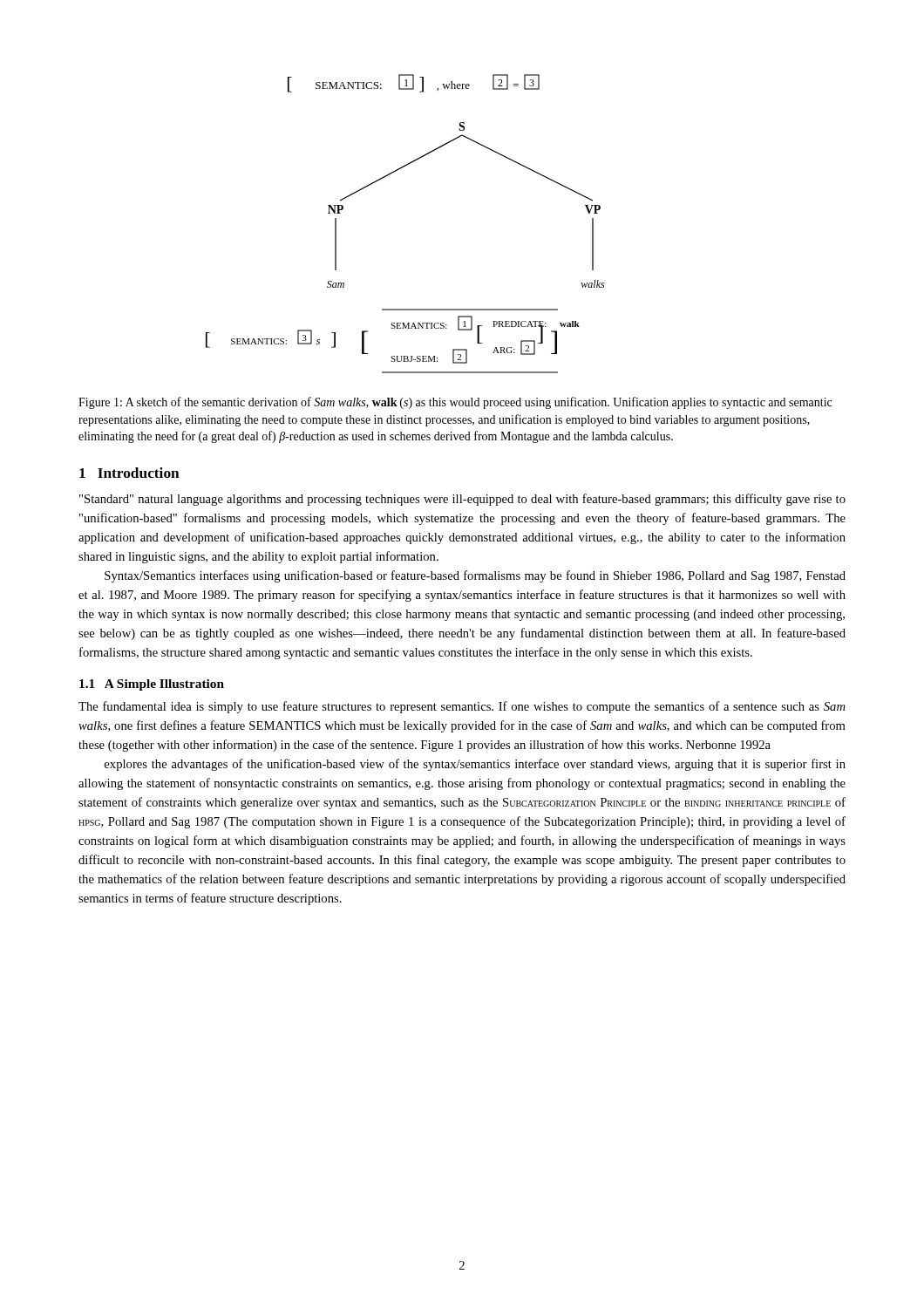The width and height of the screenshot is (924, 1308).
Task: Click where it says "1.1 A Simple Illustration"
Action: pyautogui.click(x=151, y=683)
